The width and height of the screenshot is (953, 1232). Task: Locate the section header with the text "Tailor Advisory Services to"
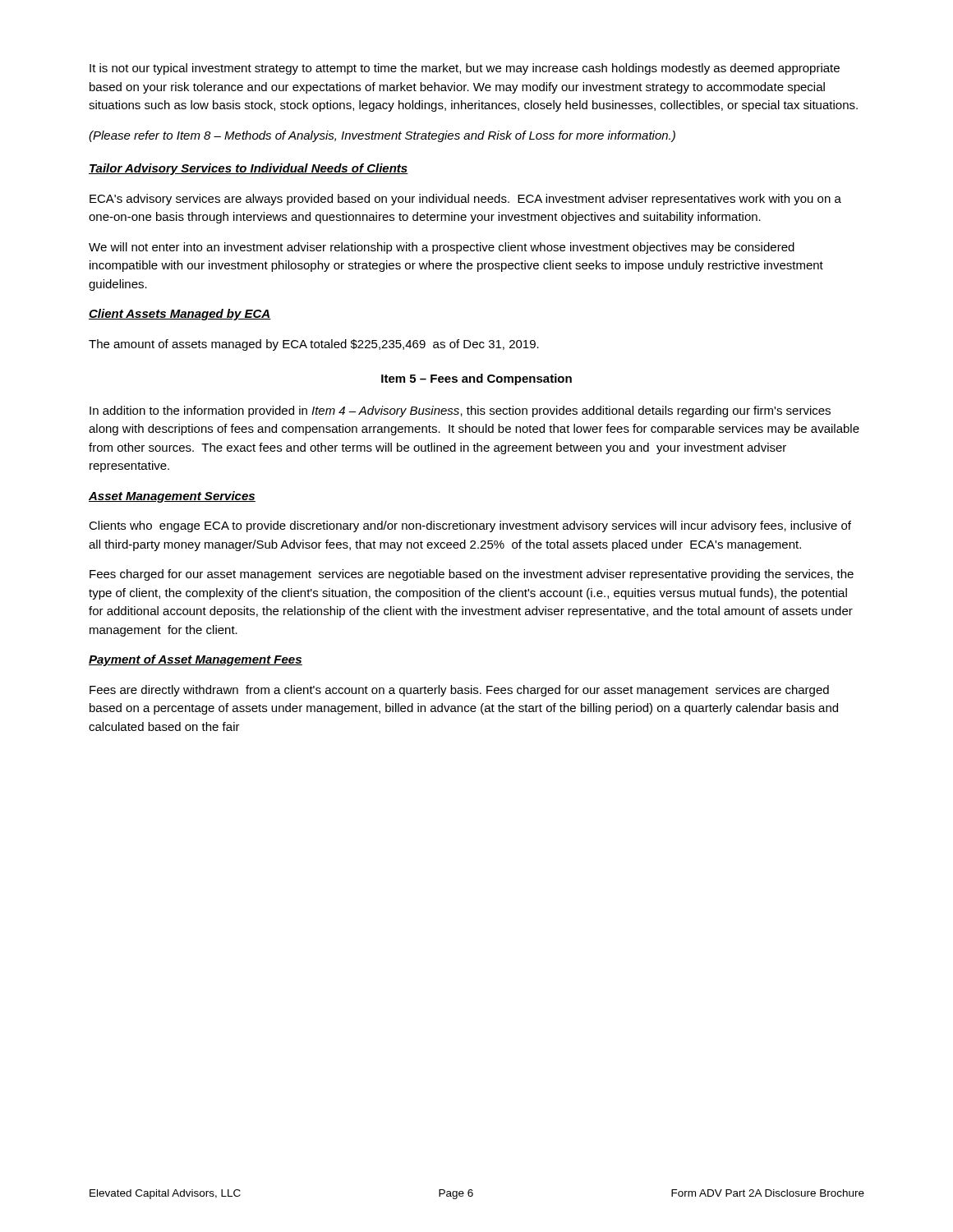(249, 169)
